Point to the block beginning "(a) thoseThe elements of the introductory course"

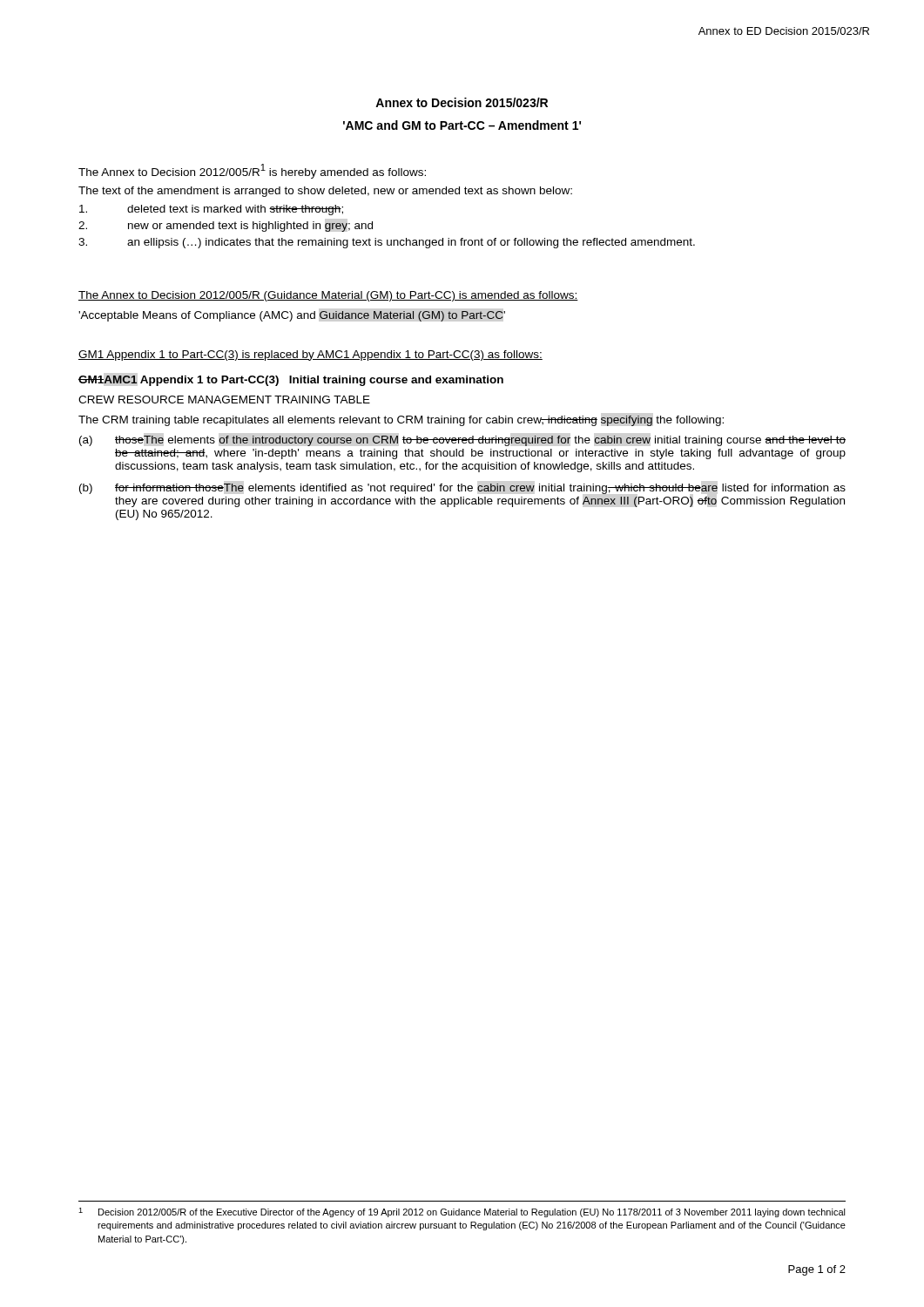[x=462, y=452]
